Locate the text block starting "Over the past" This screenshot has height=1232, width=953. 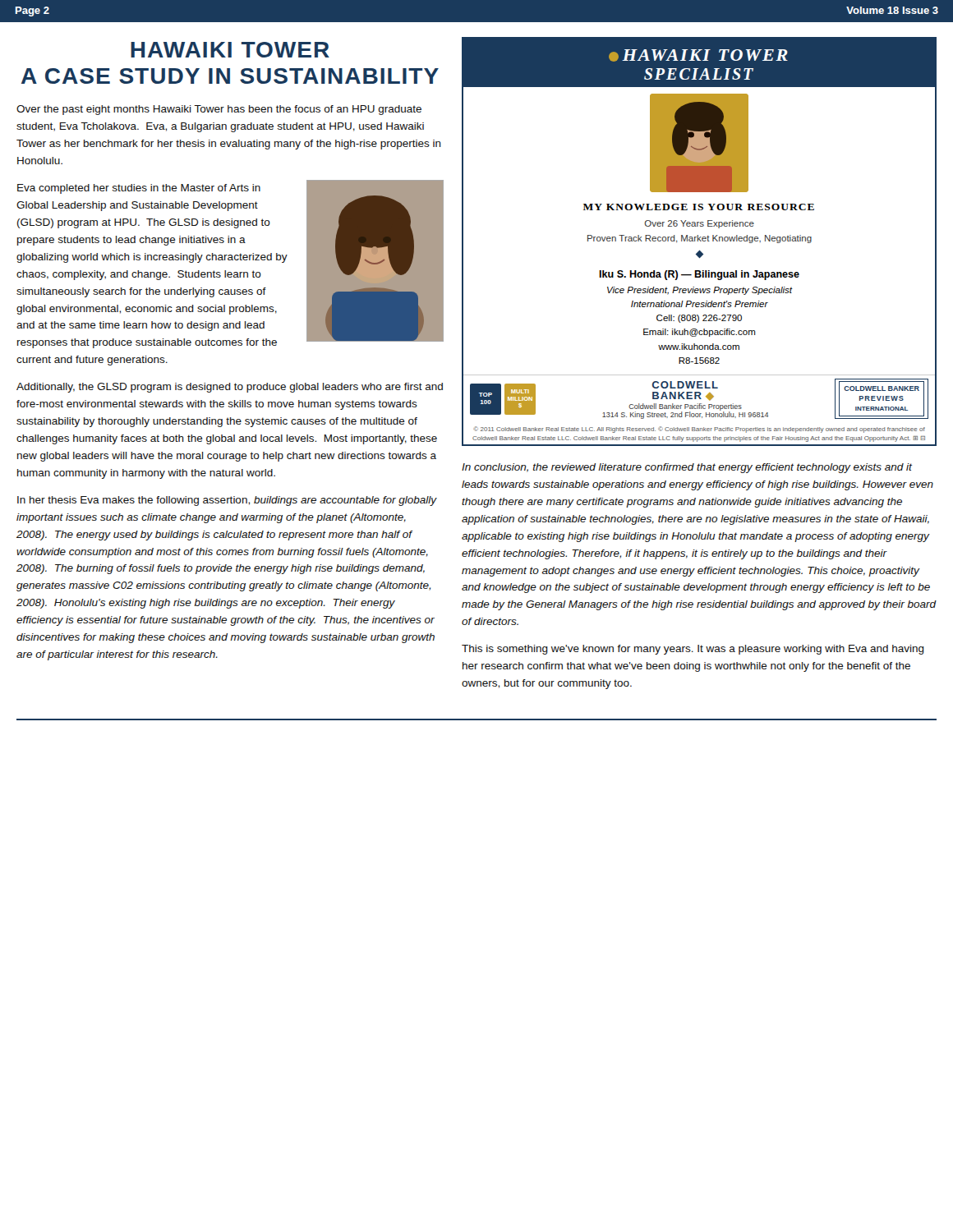tap(229, 135)
